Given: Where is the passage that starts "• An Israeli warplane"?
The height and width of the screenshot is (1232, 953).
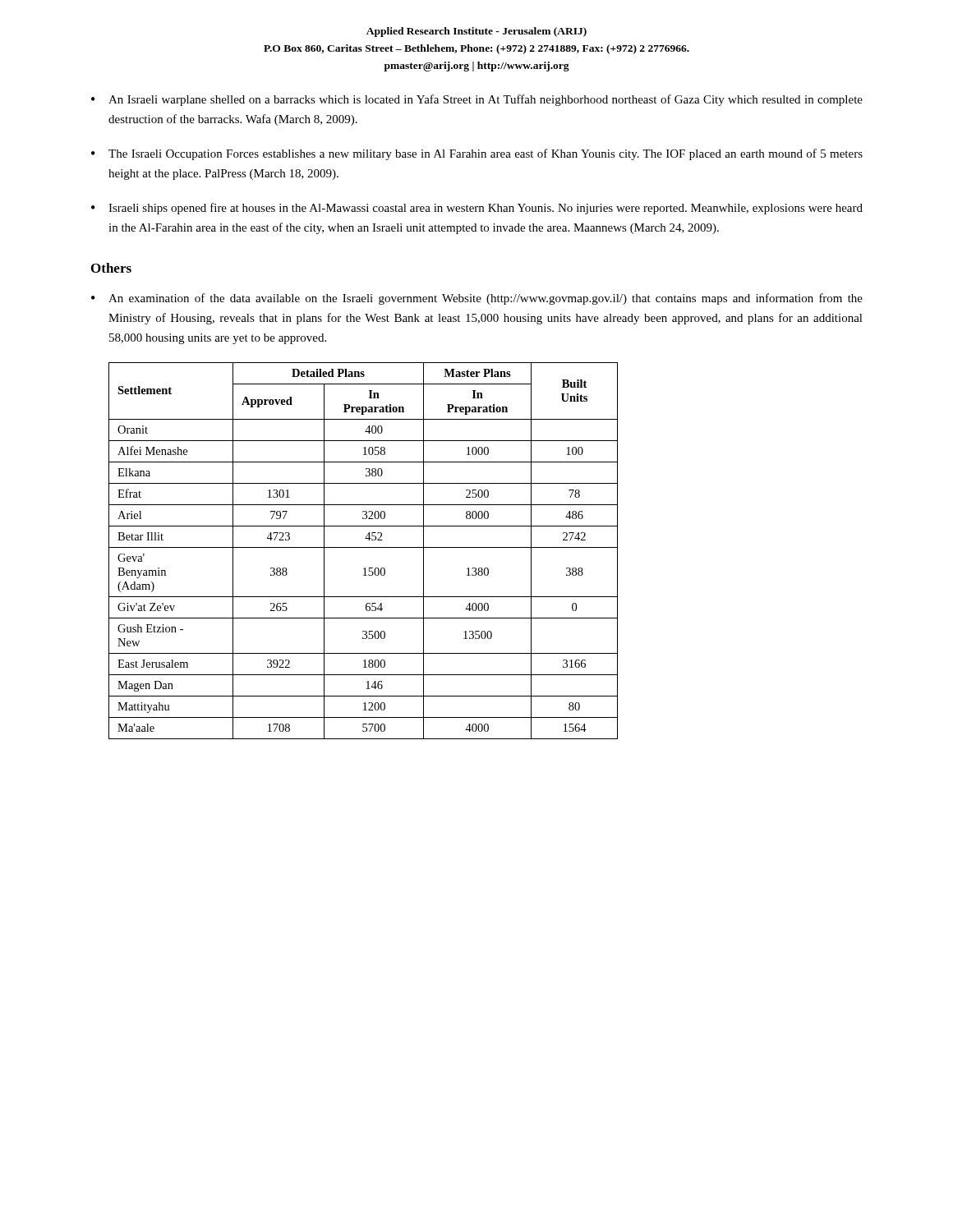Looking at the screenshot, I should coord(476,109).
